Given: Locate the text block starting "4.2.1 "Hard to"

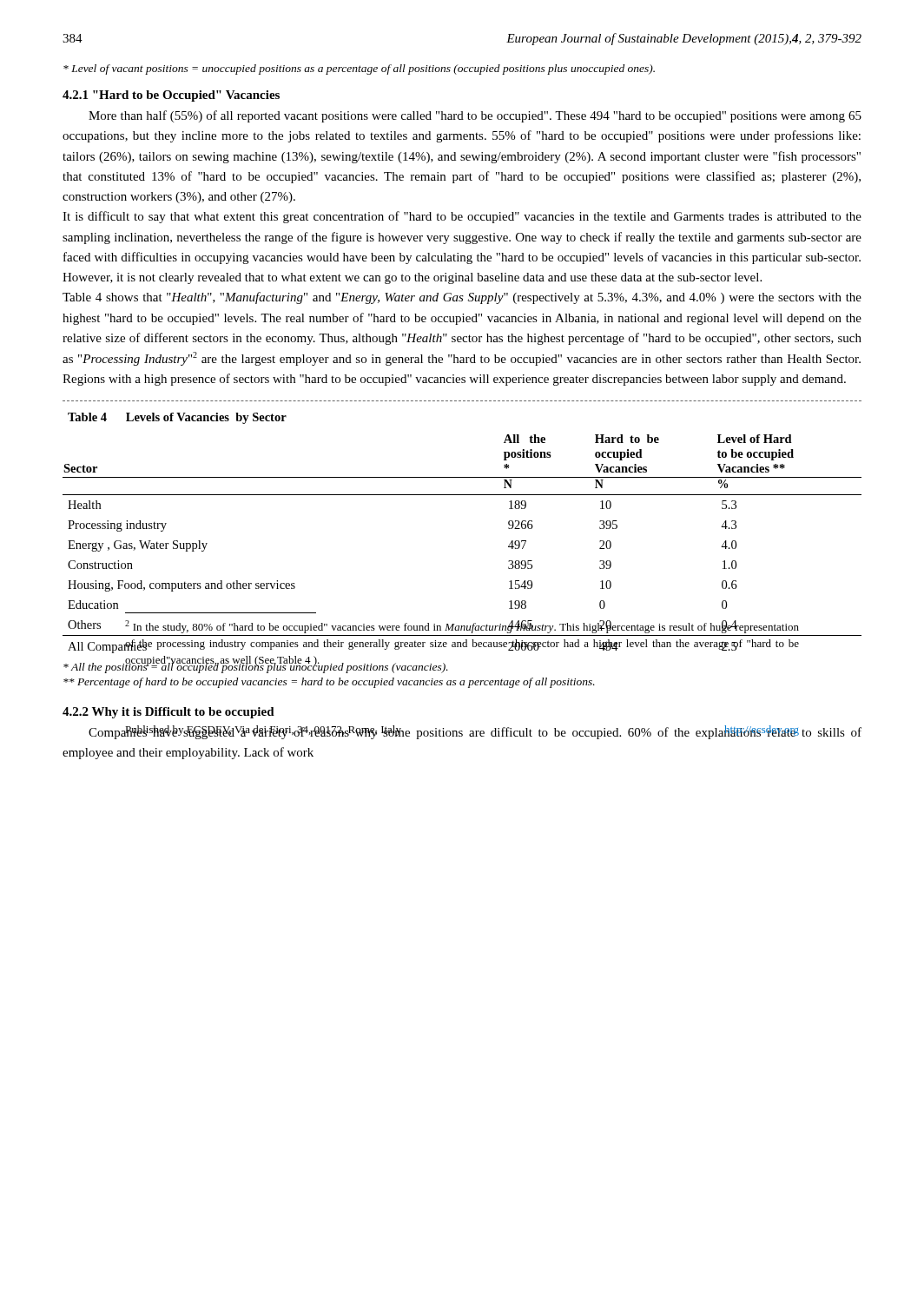Looking at the screenshot, I should point(171,95).
